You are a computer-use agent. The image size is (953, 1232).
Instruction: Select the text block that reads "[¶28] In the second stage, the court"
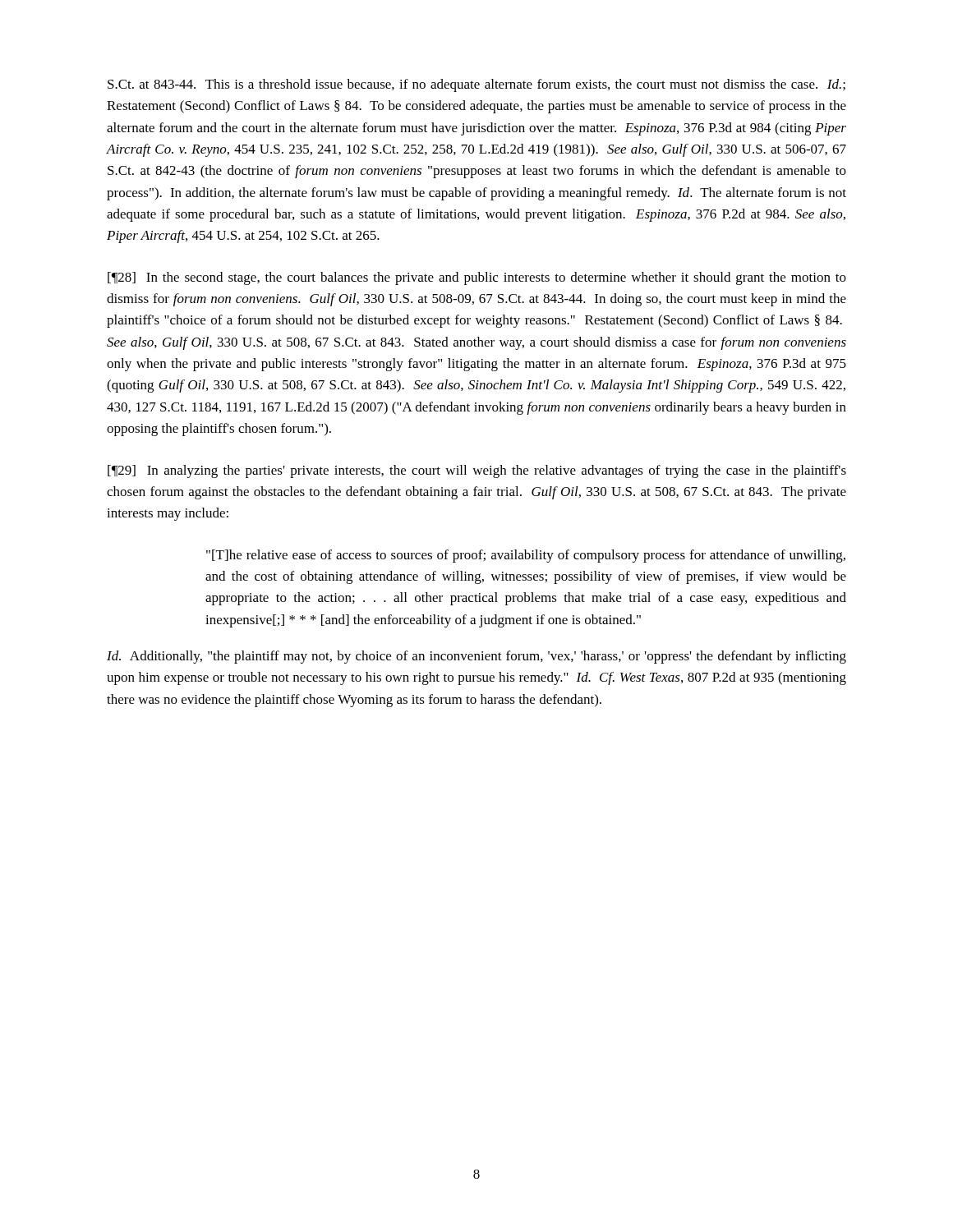[x=476, y=353]
